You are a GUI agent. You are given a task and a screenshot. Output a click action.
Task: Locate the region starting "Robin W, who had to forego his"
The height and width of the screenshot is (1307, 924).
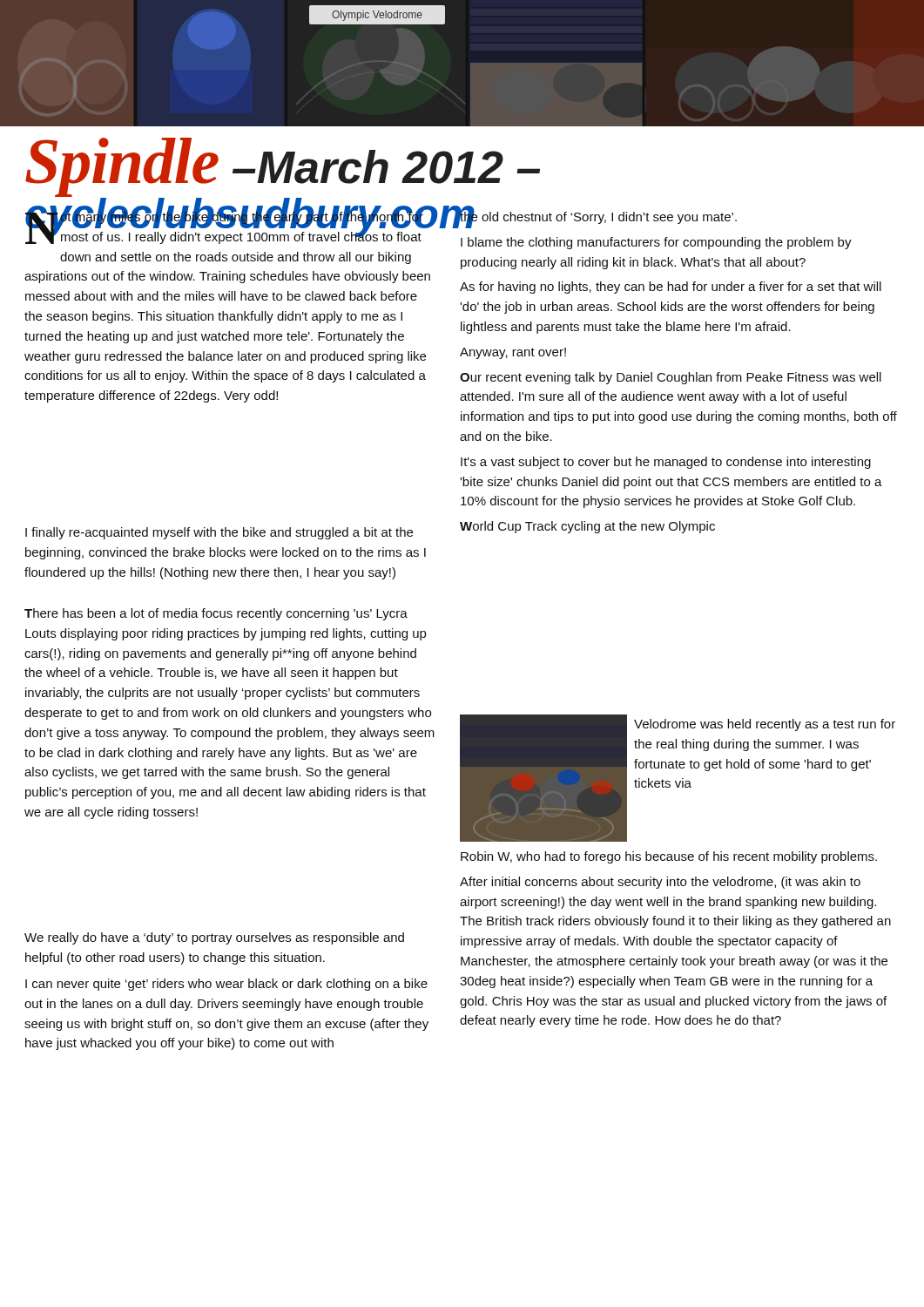coord(678,939)
